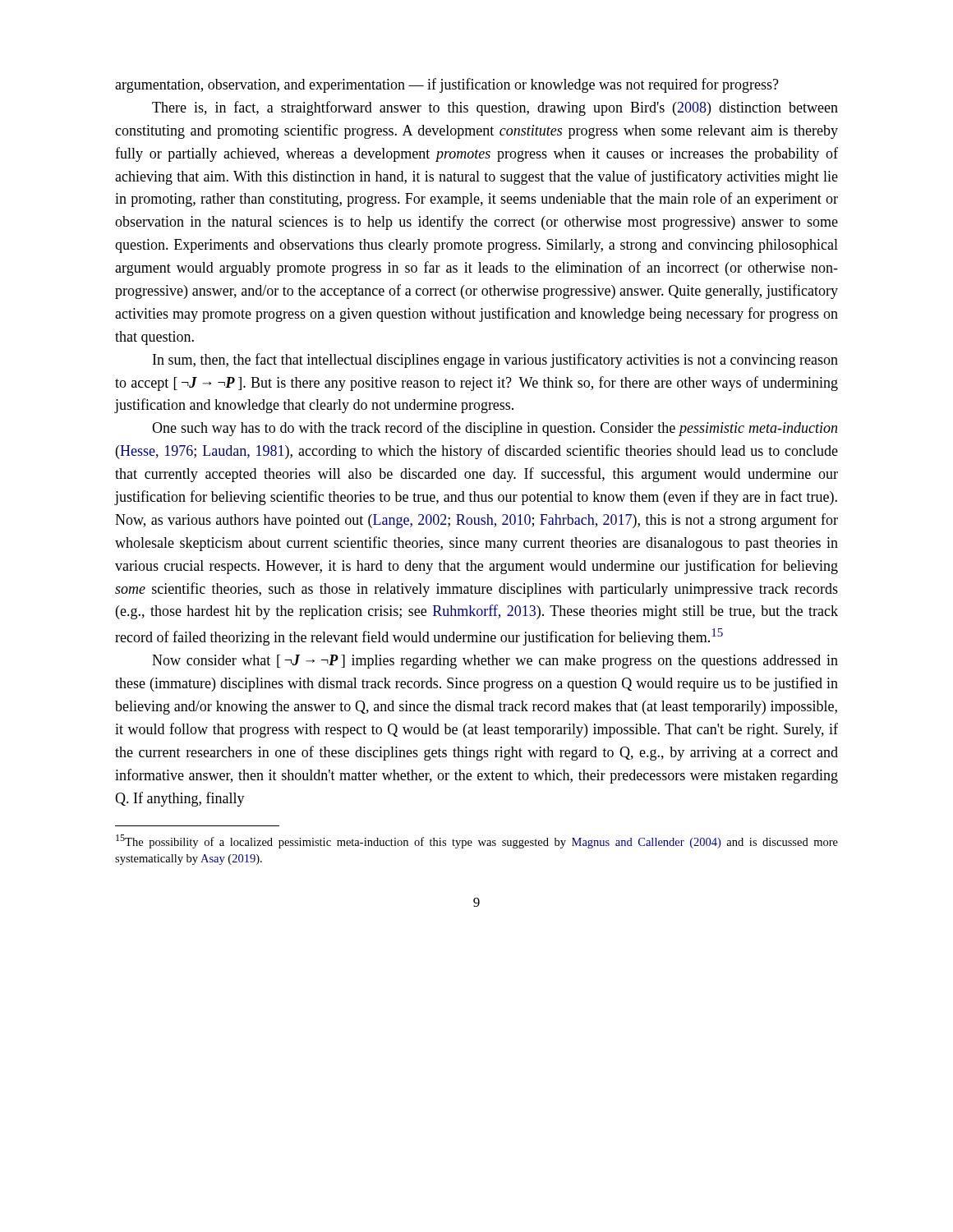Locate the block of text that opens with "There is, in"

tap(476, 223)
